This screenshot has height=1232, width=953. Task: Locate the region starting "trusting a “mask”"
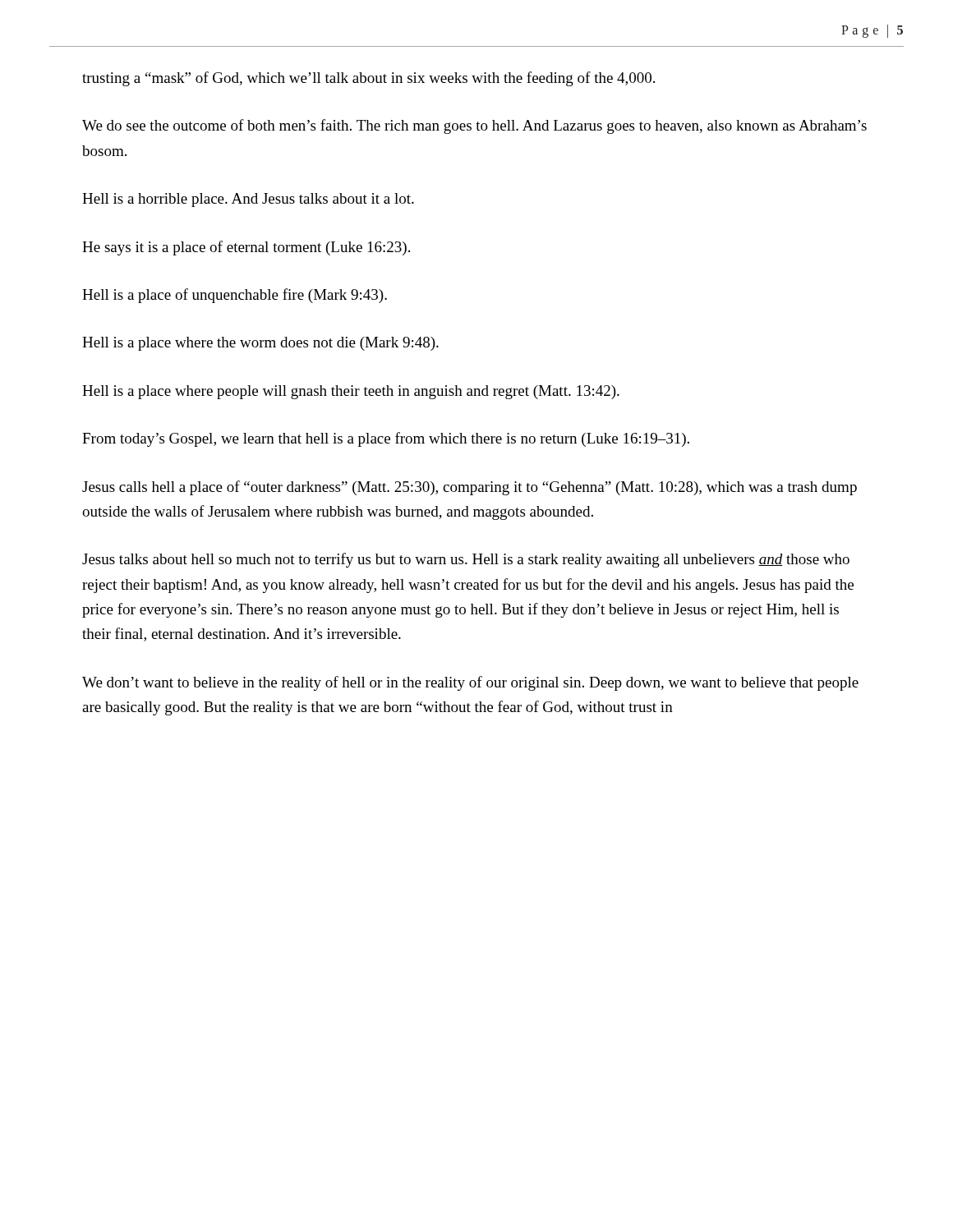point(369,78)
